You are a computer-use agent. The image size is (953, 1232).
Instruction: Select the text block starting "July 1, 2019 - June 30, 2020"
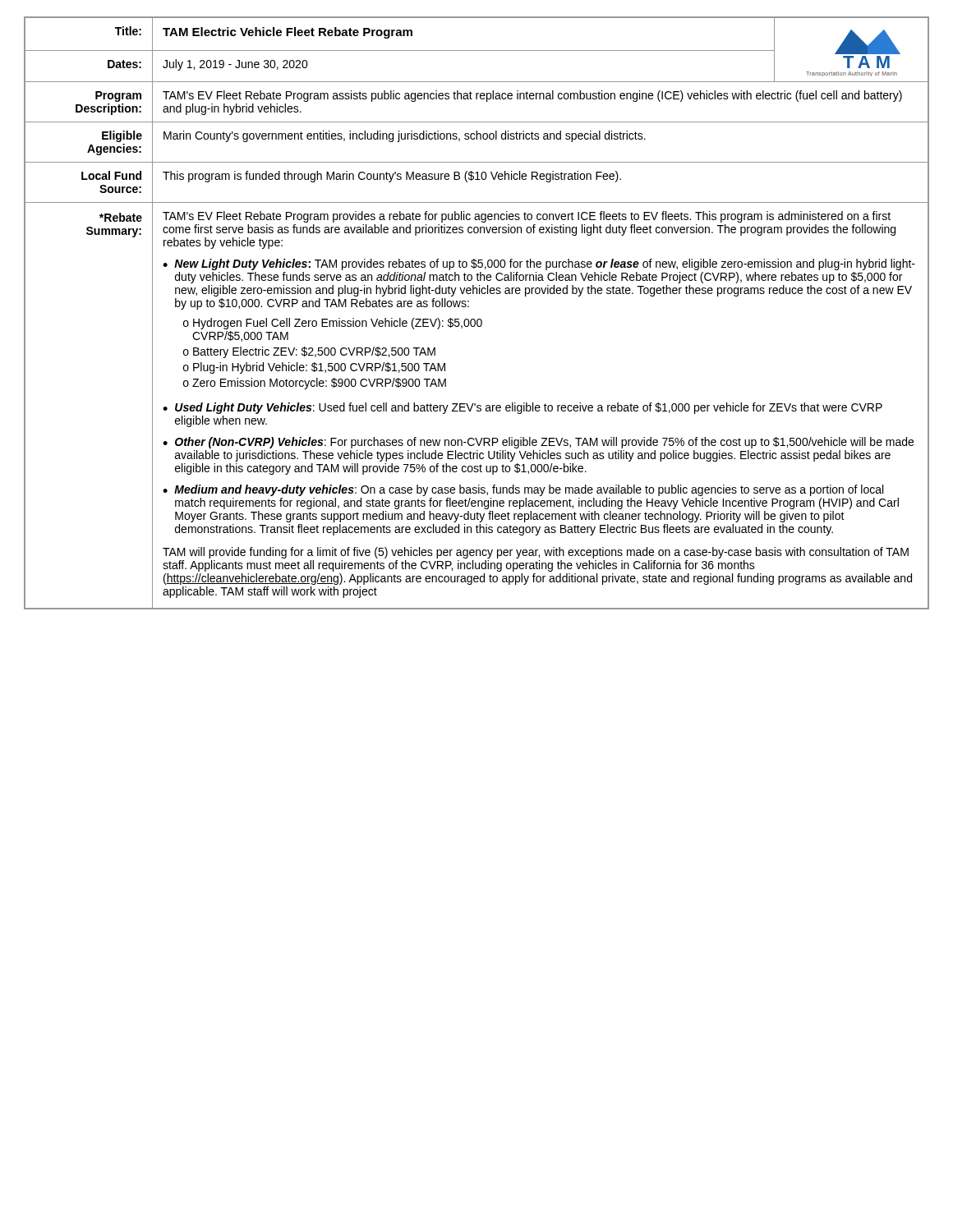point(235,64)
